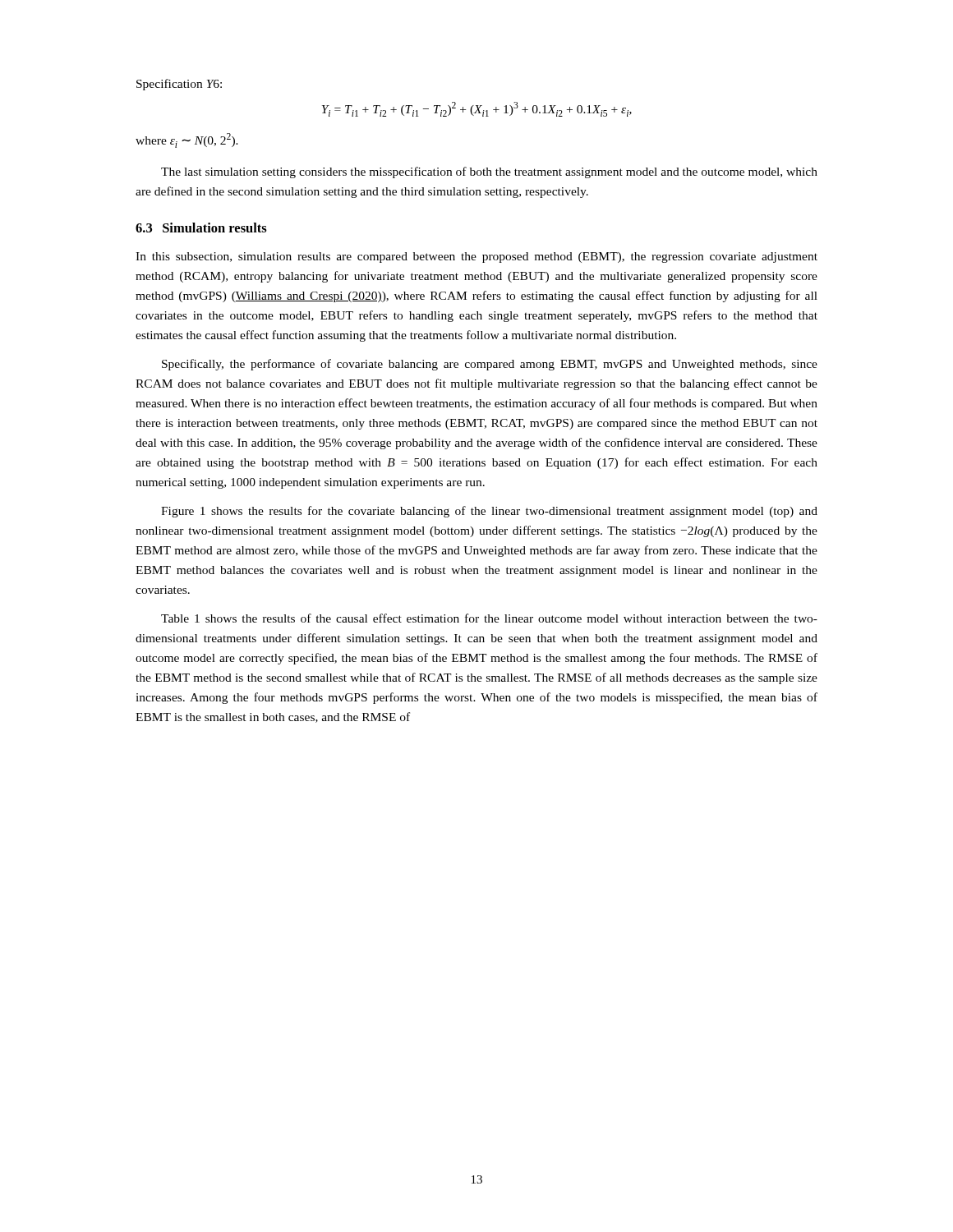This screenshot has height=1232, width=953.
Task: Select a formula
Action: (x=476, y=109)
